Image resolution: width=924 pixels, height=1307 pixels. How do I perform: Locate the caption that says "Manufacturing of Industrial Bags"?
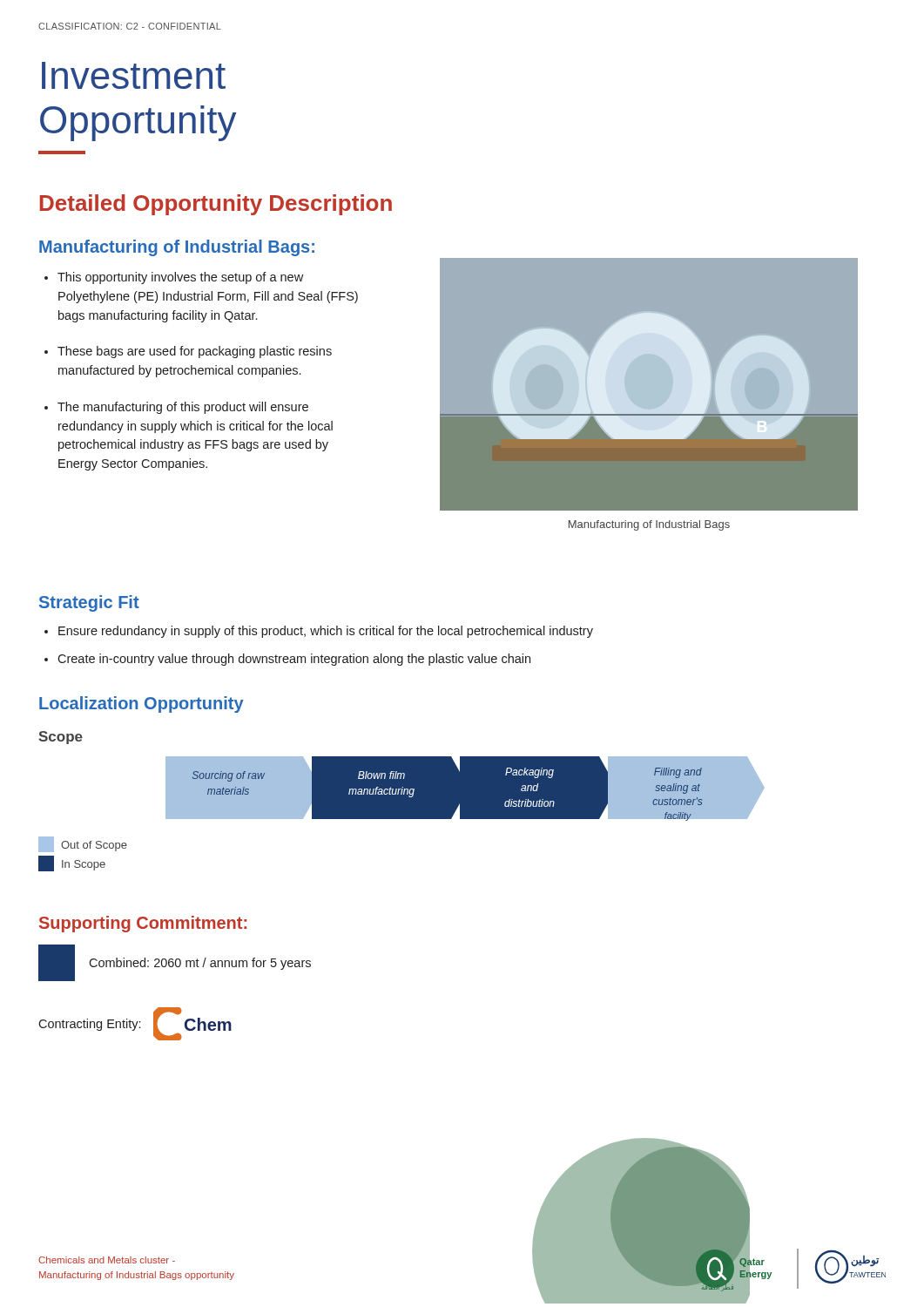649,524
